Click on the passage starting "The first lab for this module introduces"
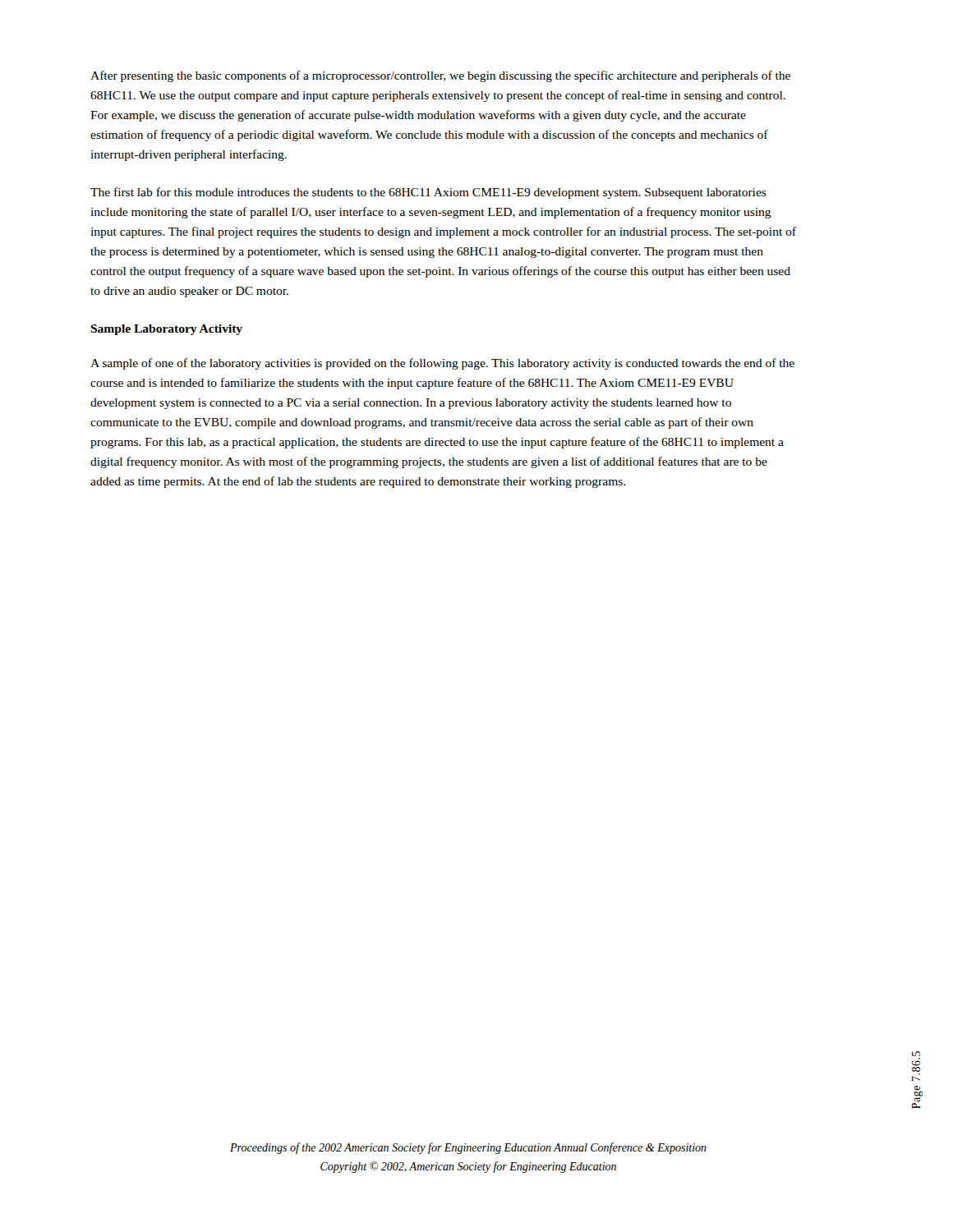 point(443,241)
